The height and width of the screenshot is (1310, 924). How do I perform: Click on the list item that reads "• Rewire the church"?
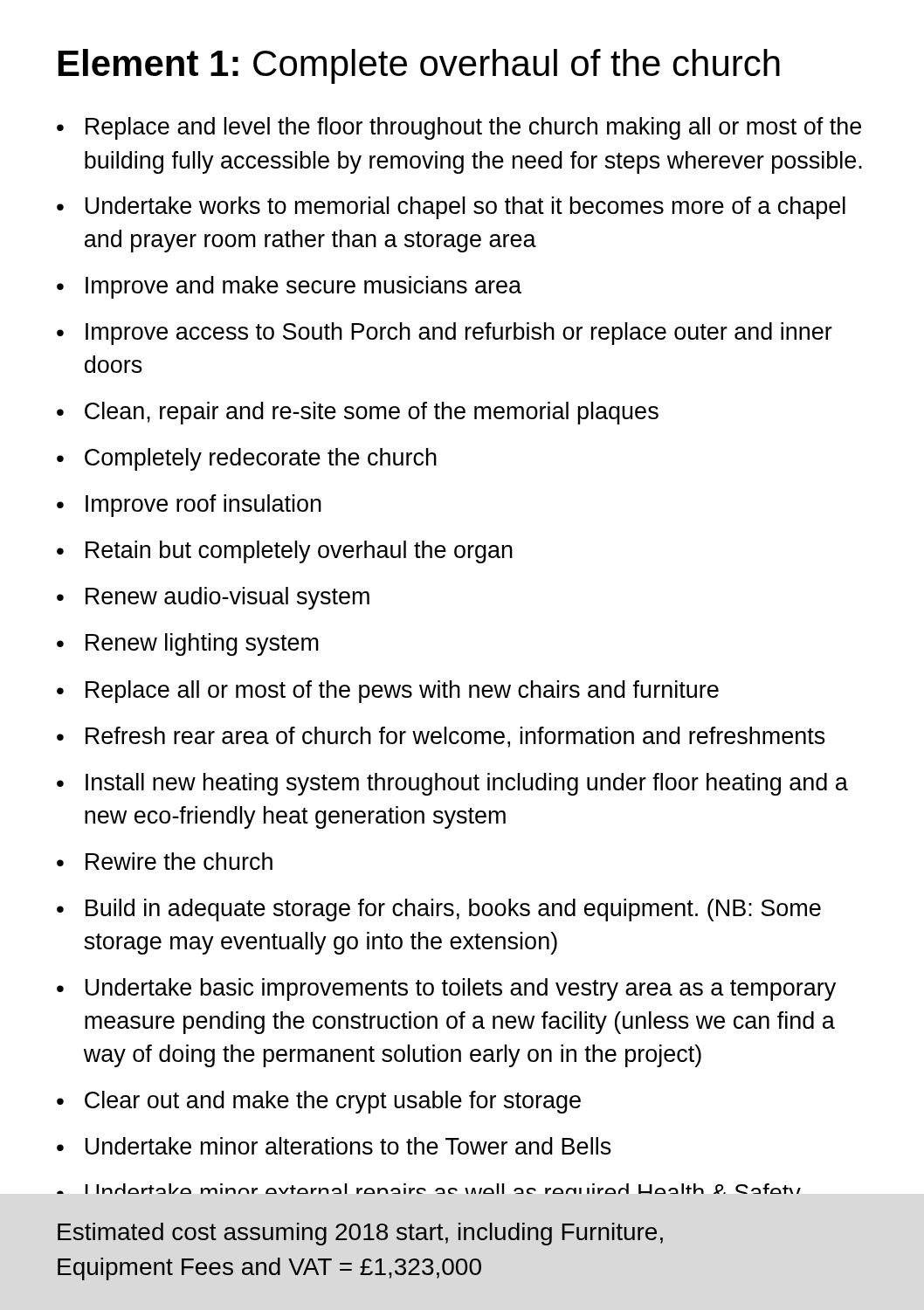click(165, 862)
